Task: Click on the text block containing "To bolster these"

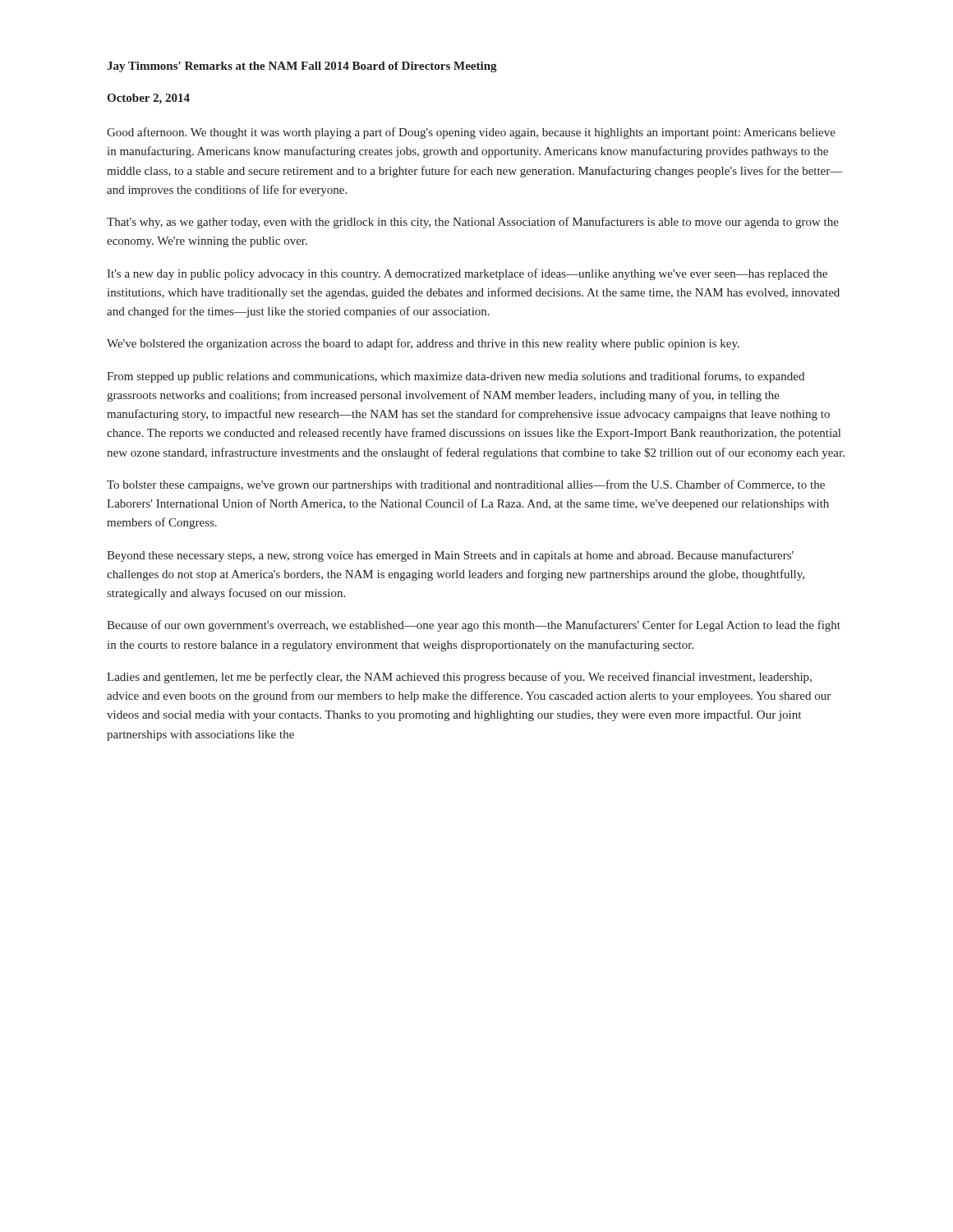Action: 476,504
